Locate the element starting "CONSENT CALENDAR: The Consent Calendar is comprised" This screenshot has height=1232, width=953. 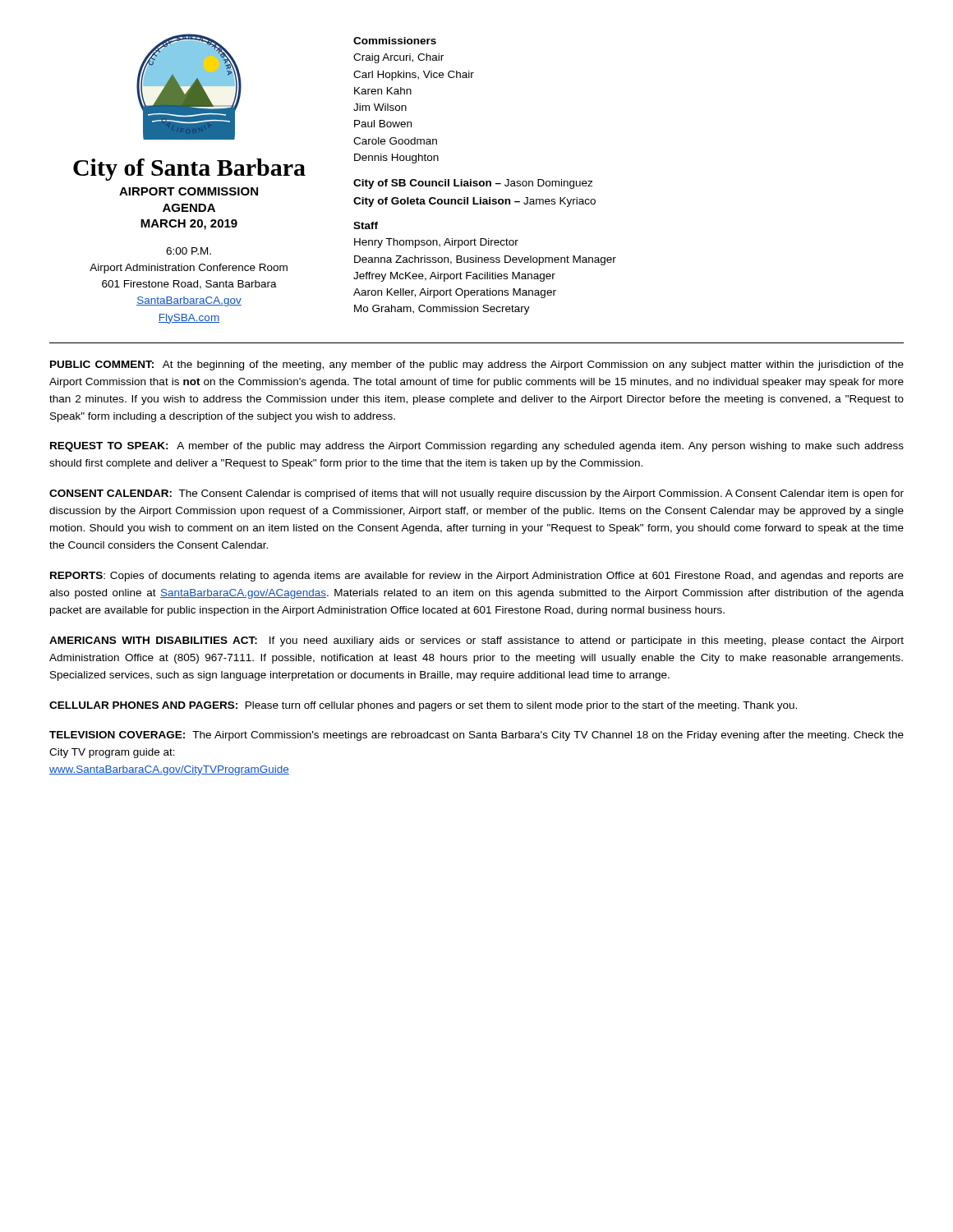coord(476,519)
